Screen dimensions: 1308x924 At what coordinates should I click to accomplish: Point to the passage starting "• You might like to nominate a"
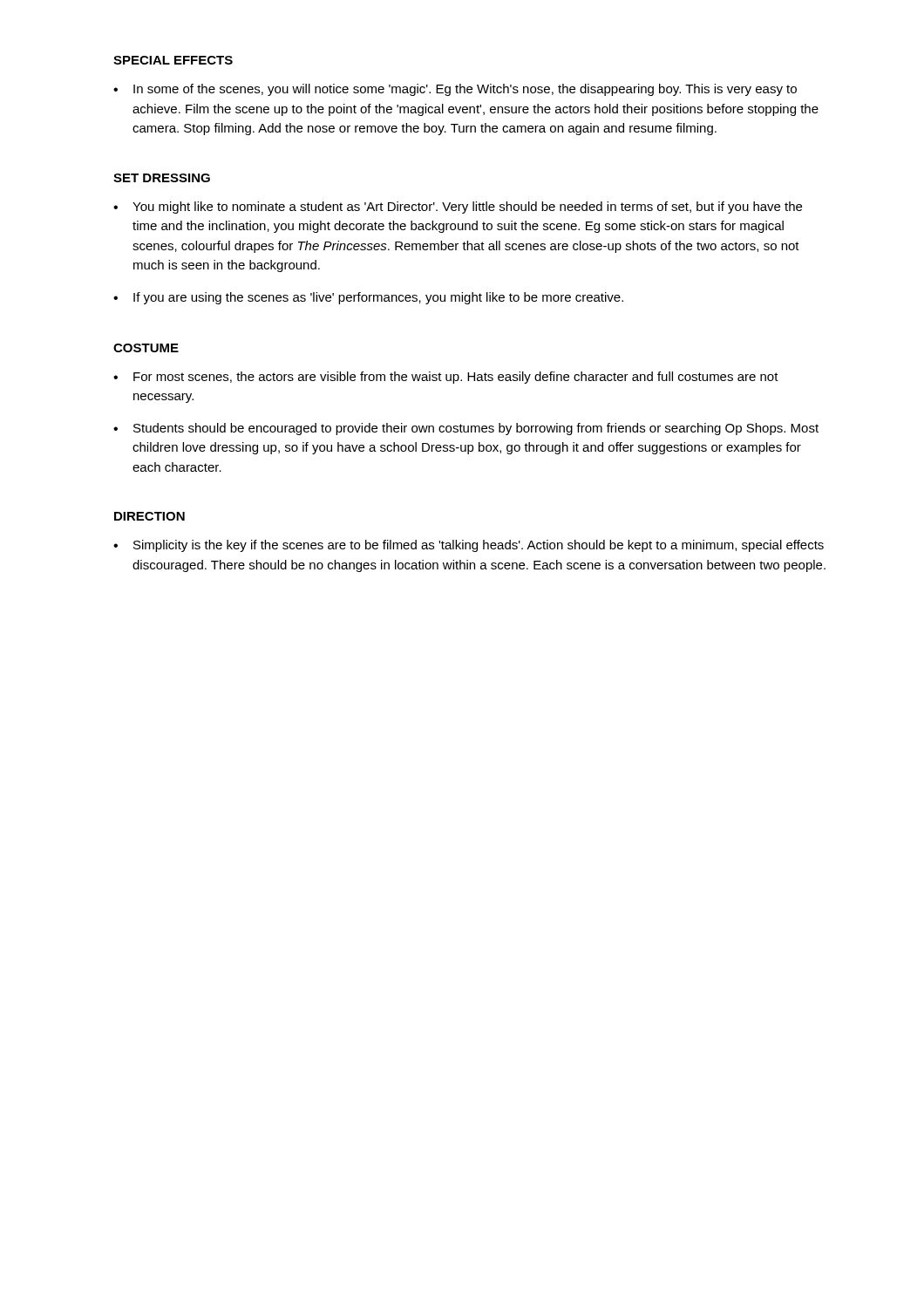[471, 236]
